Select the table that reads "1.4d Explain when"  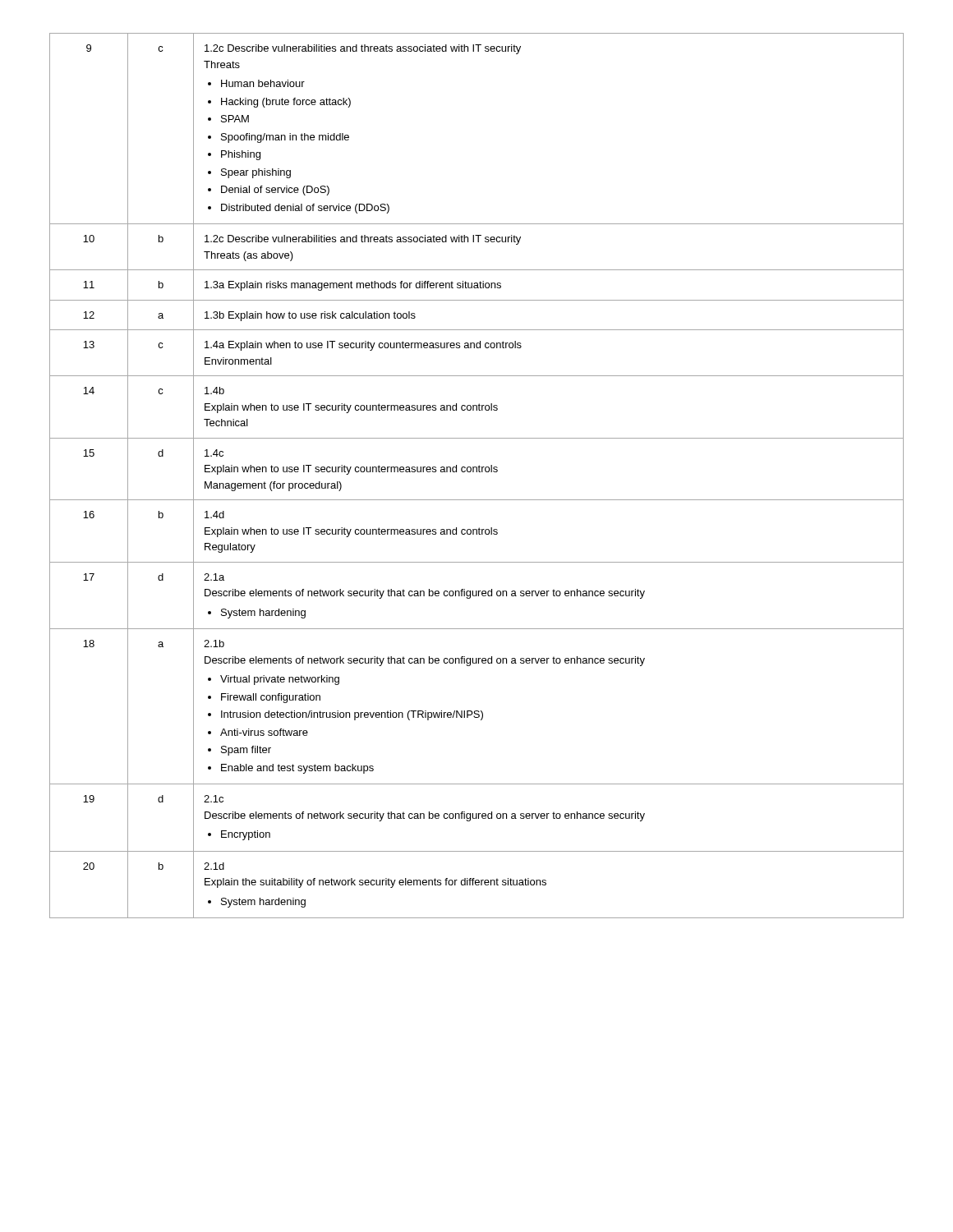[x=476, y=476]
